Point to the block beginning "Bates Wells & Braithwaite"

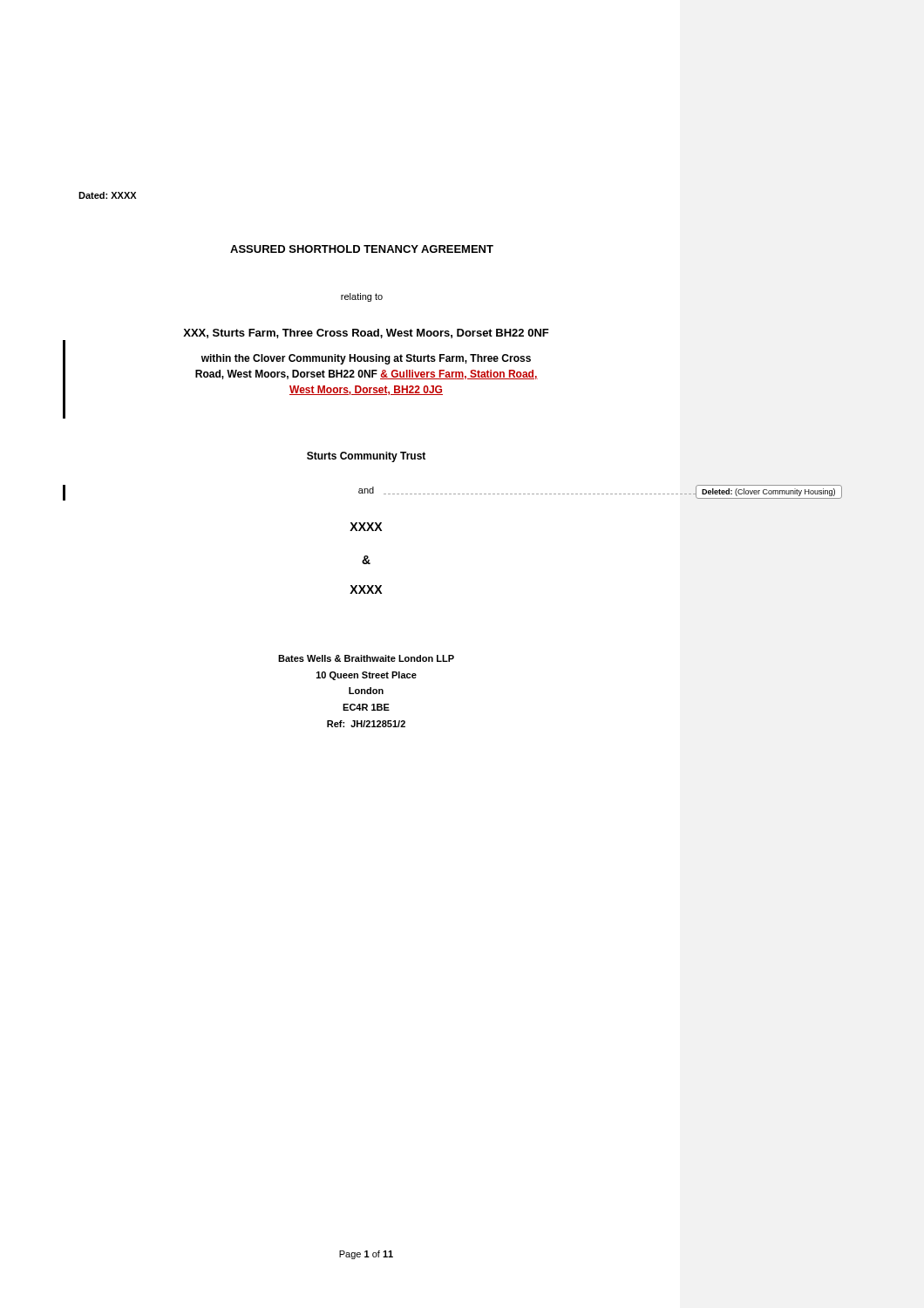tap(366, 691)
